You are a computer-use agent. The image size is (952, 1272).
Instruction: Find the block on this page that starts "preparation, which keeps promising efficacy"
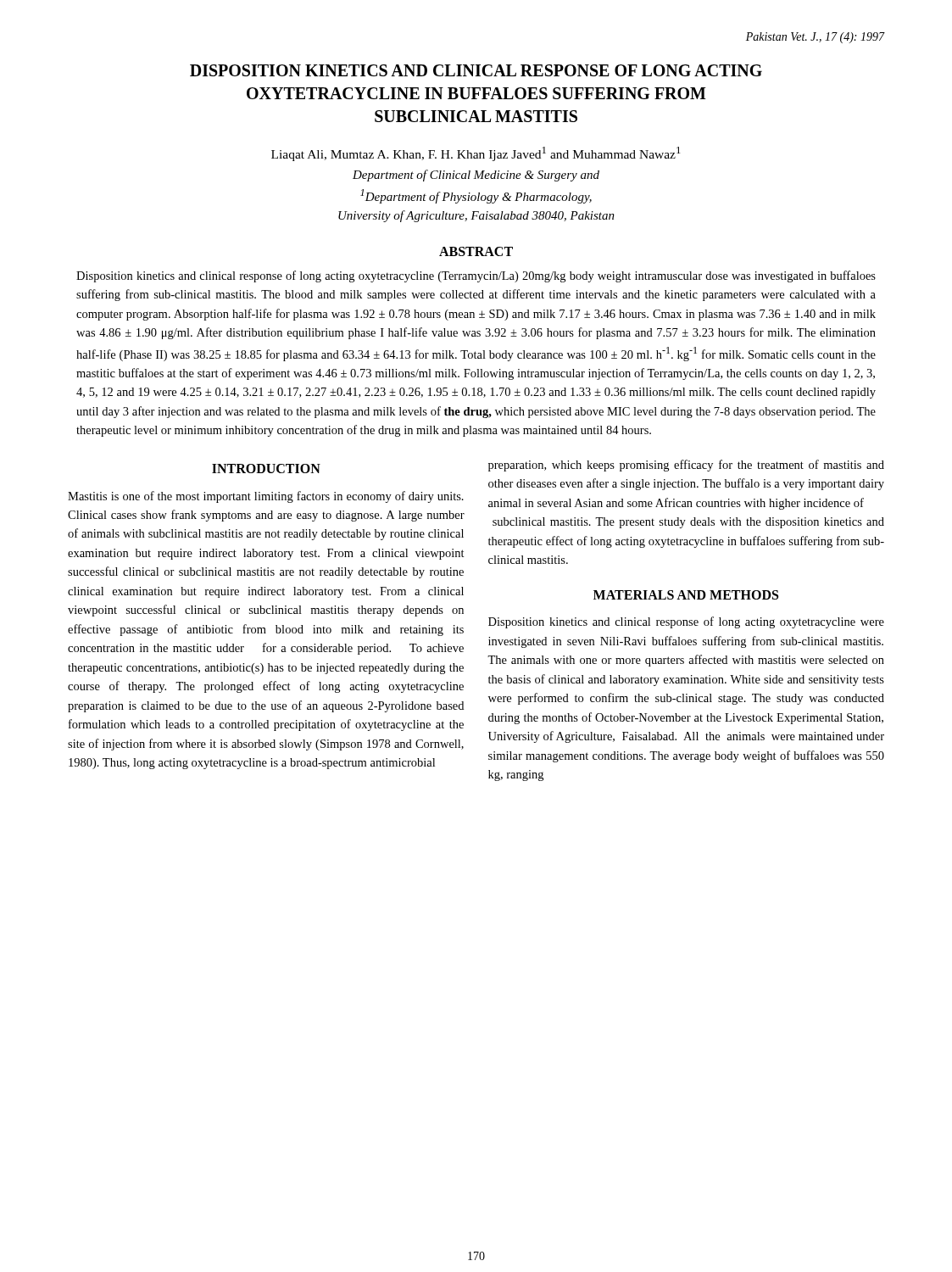686,512
